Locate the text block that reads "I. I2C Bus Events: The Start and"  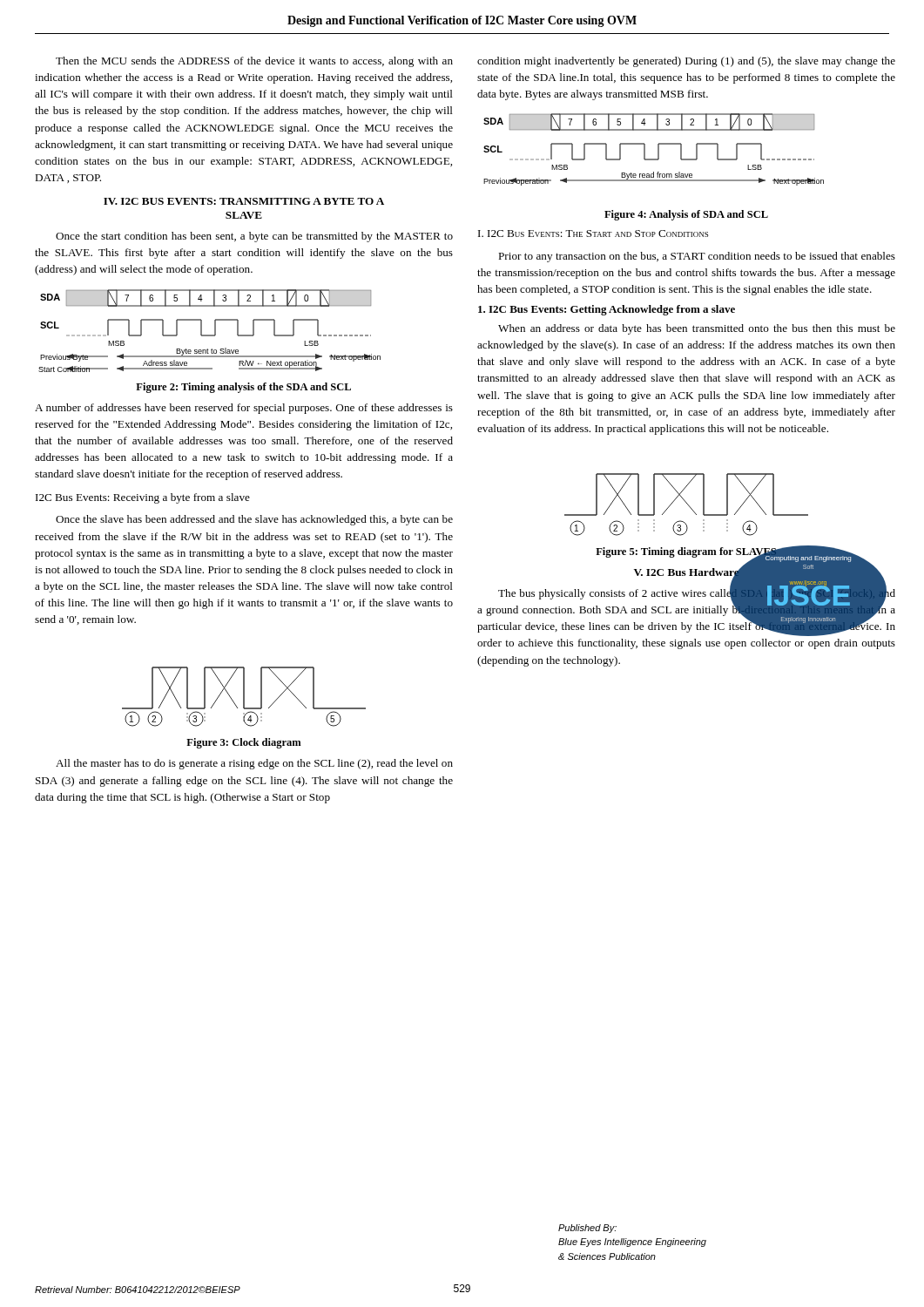click(686, 233)
